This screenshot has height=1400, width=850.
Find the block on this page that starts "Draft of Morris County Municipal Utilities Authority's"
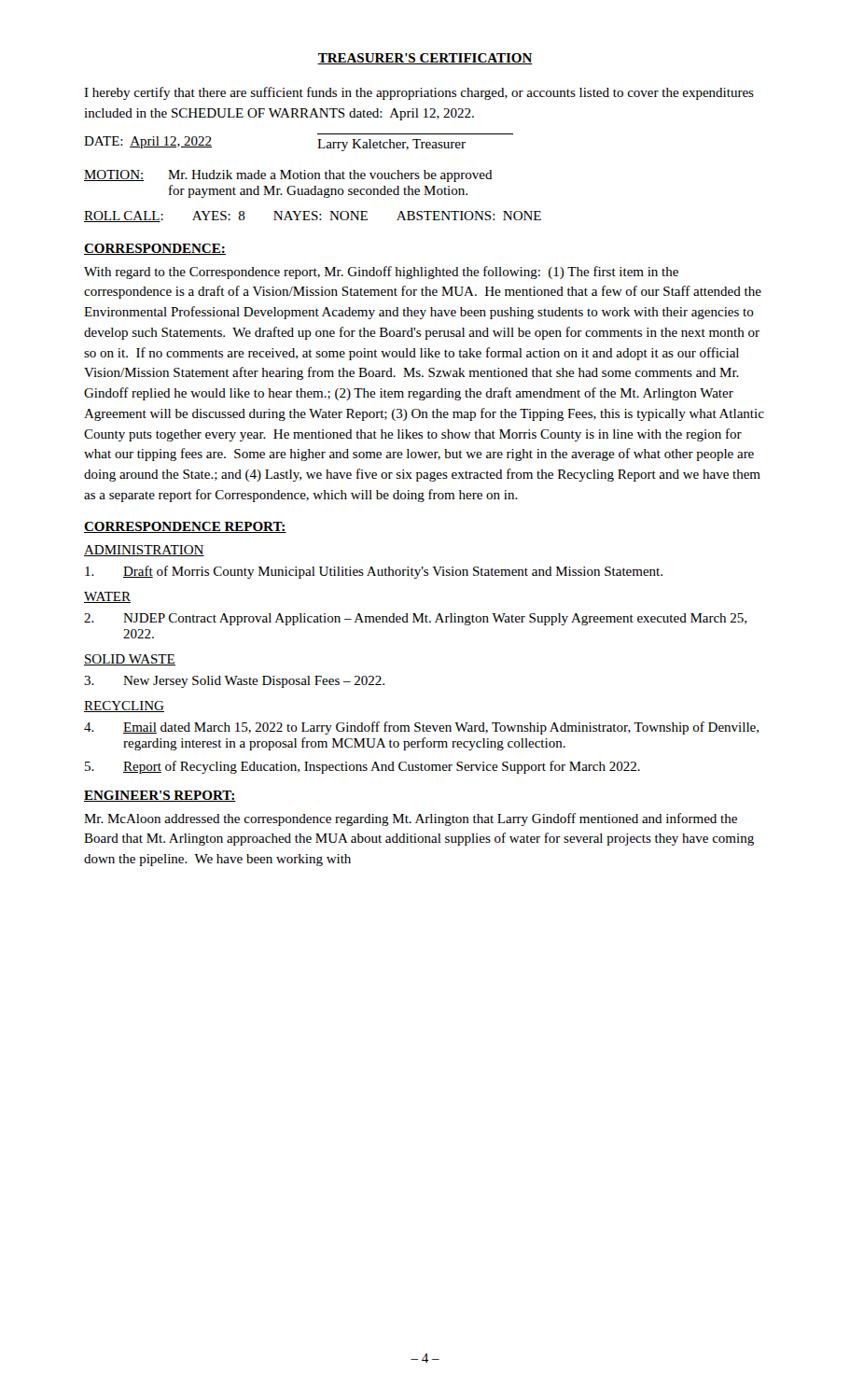(x=425, y=571)
